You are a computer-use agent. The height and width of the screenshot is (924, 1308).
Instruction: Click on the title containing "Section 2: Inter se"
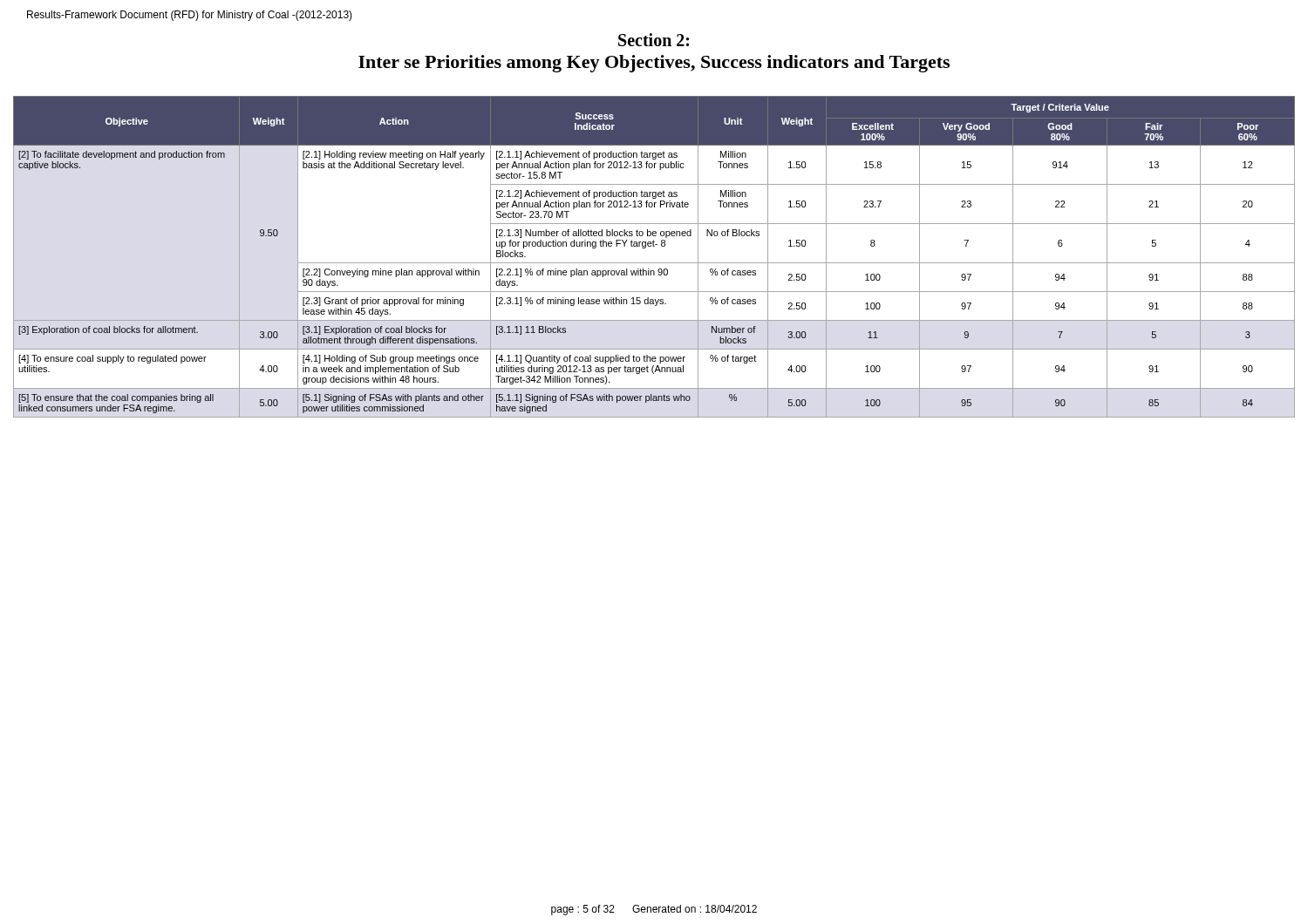point(654,52)
